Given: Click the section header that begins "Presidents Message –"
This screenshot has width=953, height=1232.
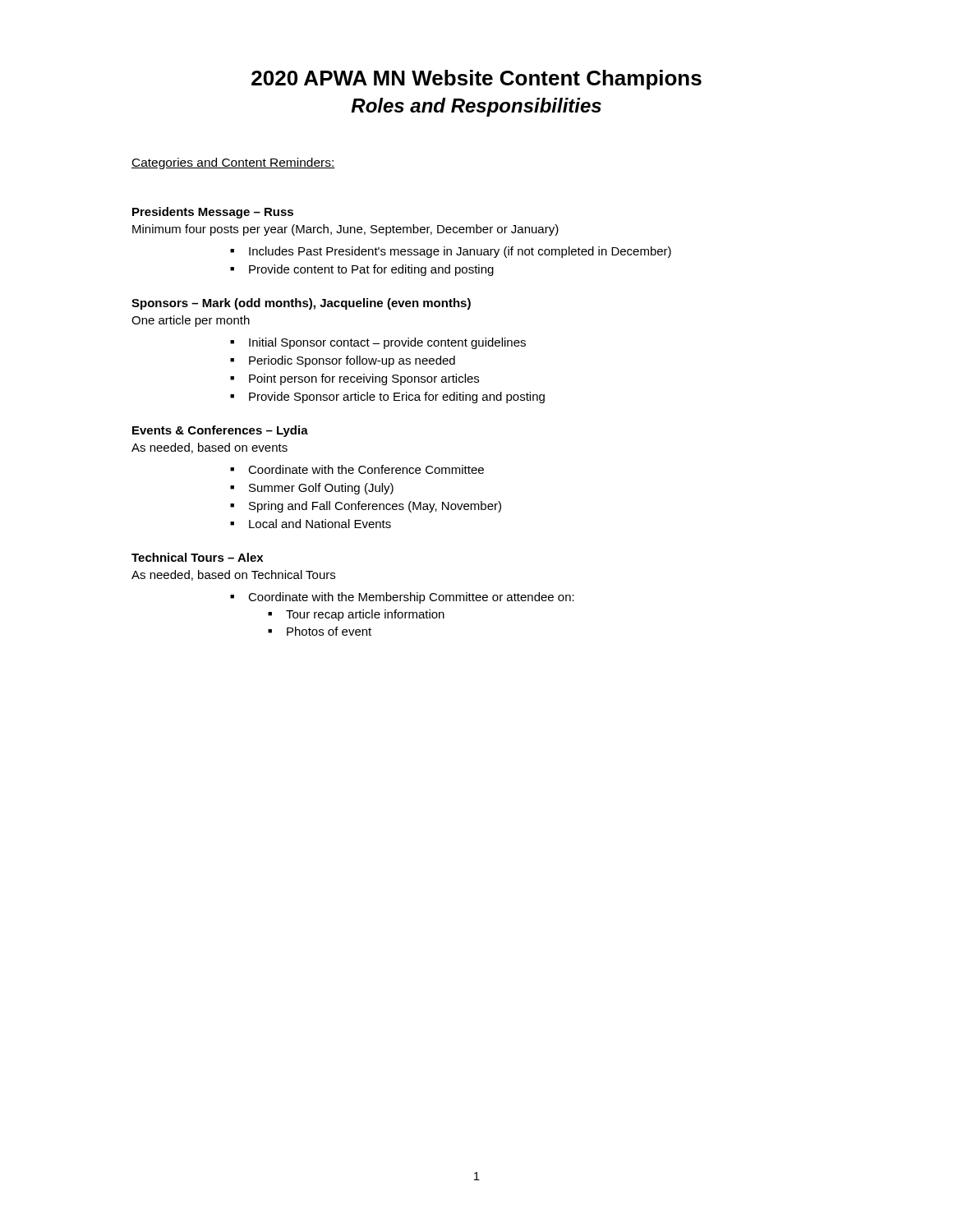Looking at the screenshot, I should 213,211.
